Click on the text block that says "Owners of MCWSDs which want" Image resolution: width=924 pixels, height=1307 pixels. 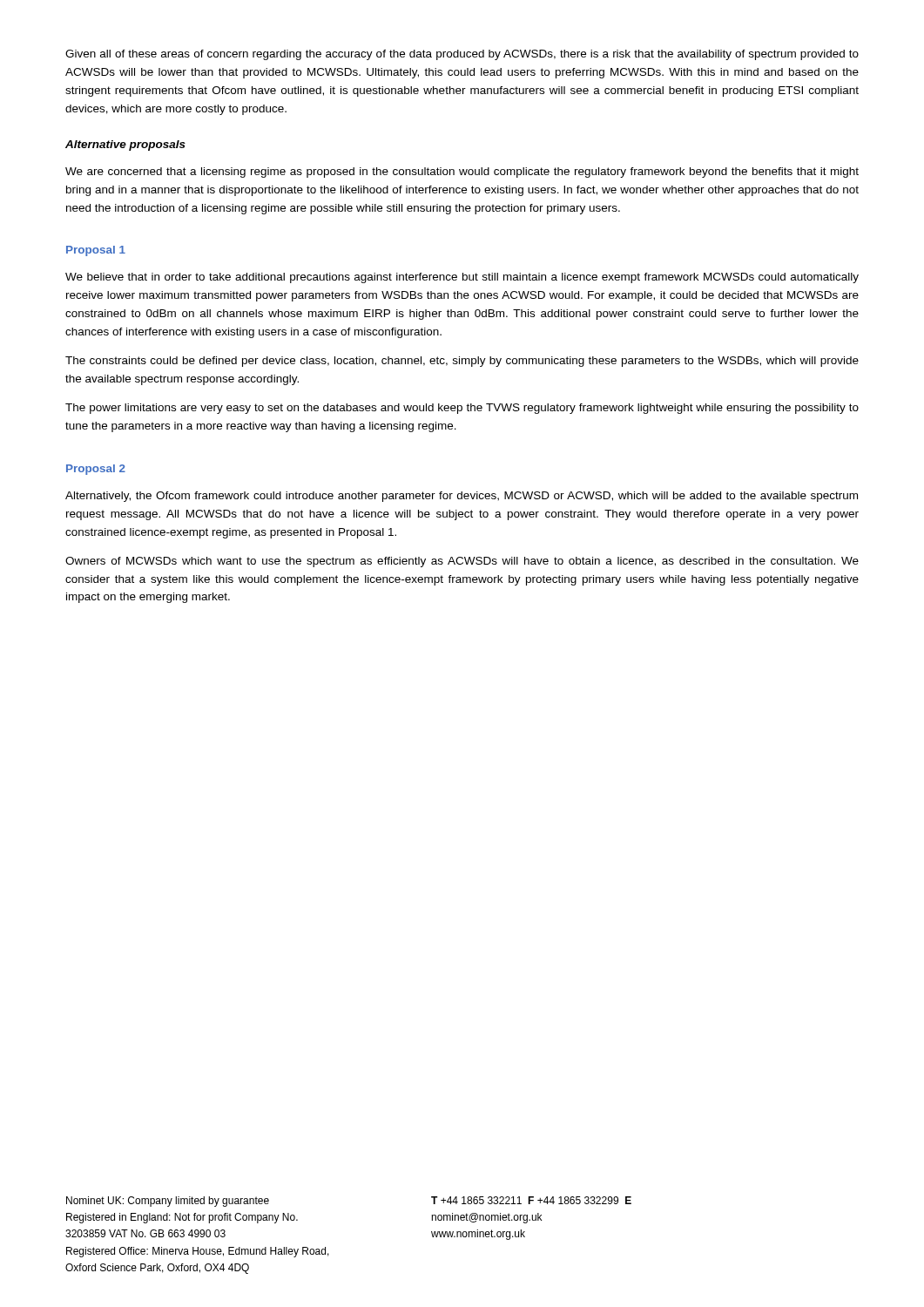tap(462, 579)
